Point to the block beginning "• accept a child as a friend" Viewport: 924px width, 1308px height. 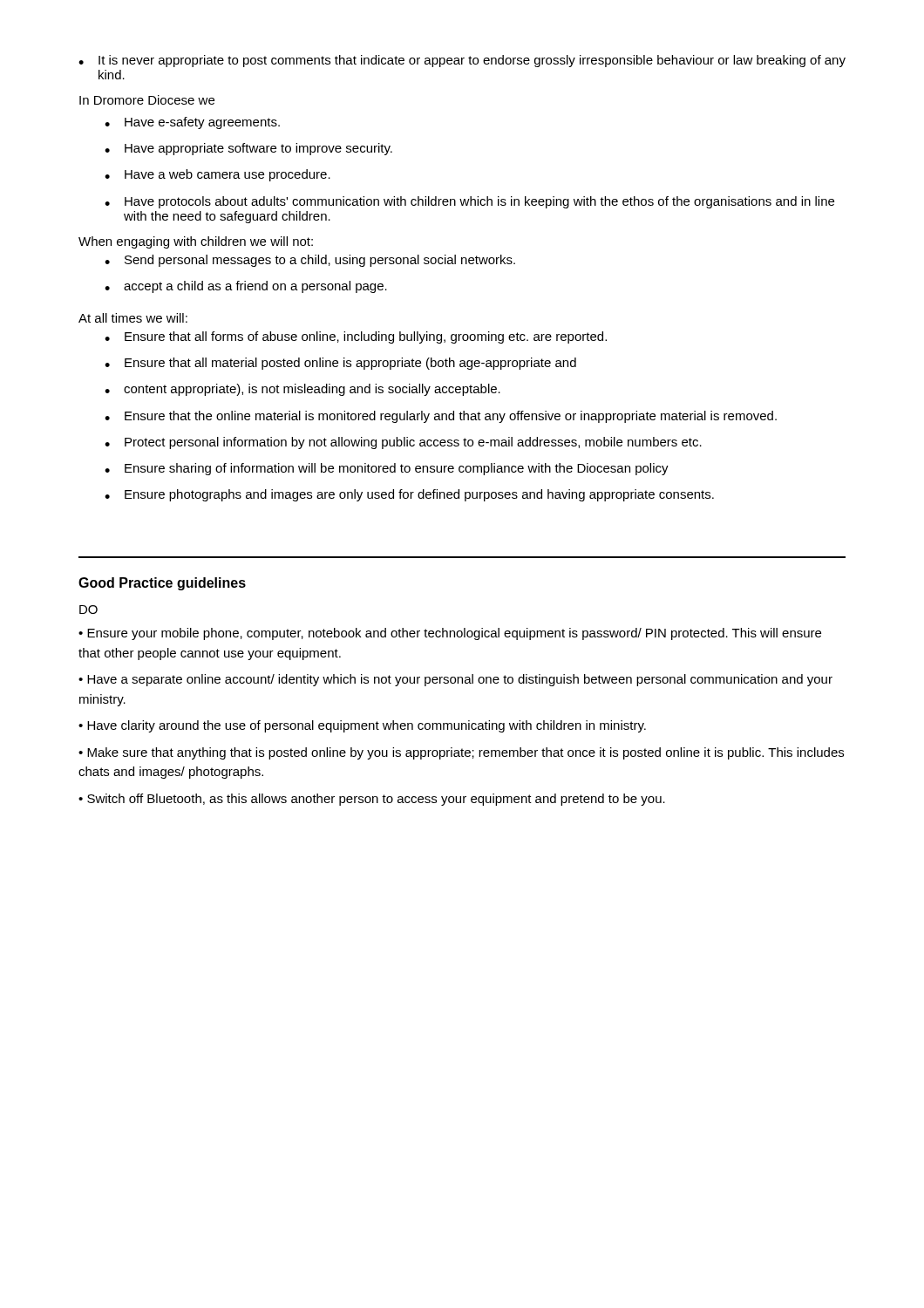246,289
